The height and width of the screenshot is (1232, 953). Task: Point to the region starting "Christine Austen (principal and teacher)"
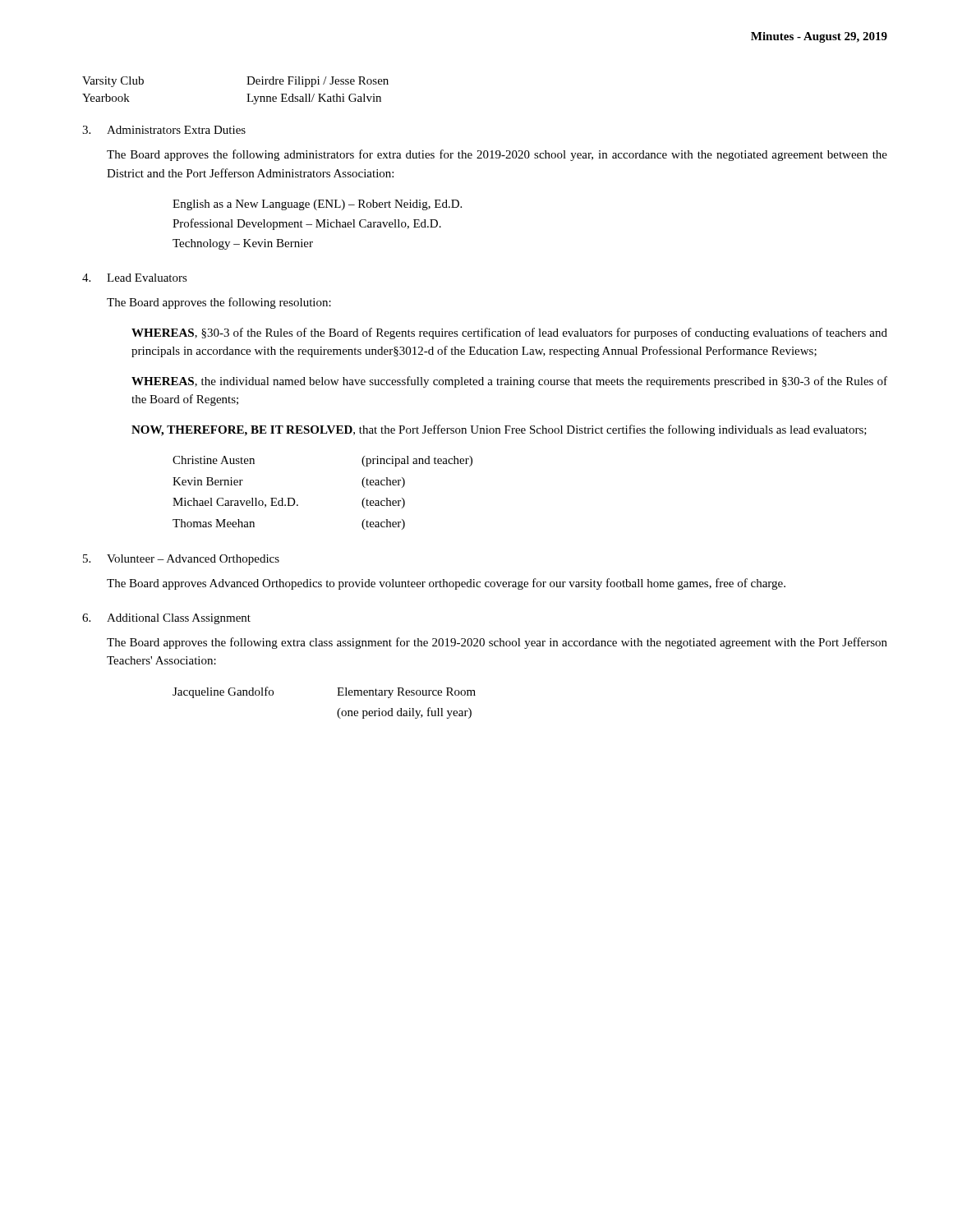[215, 461]
